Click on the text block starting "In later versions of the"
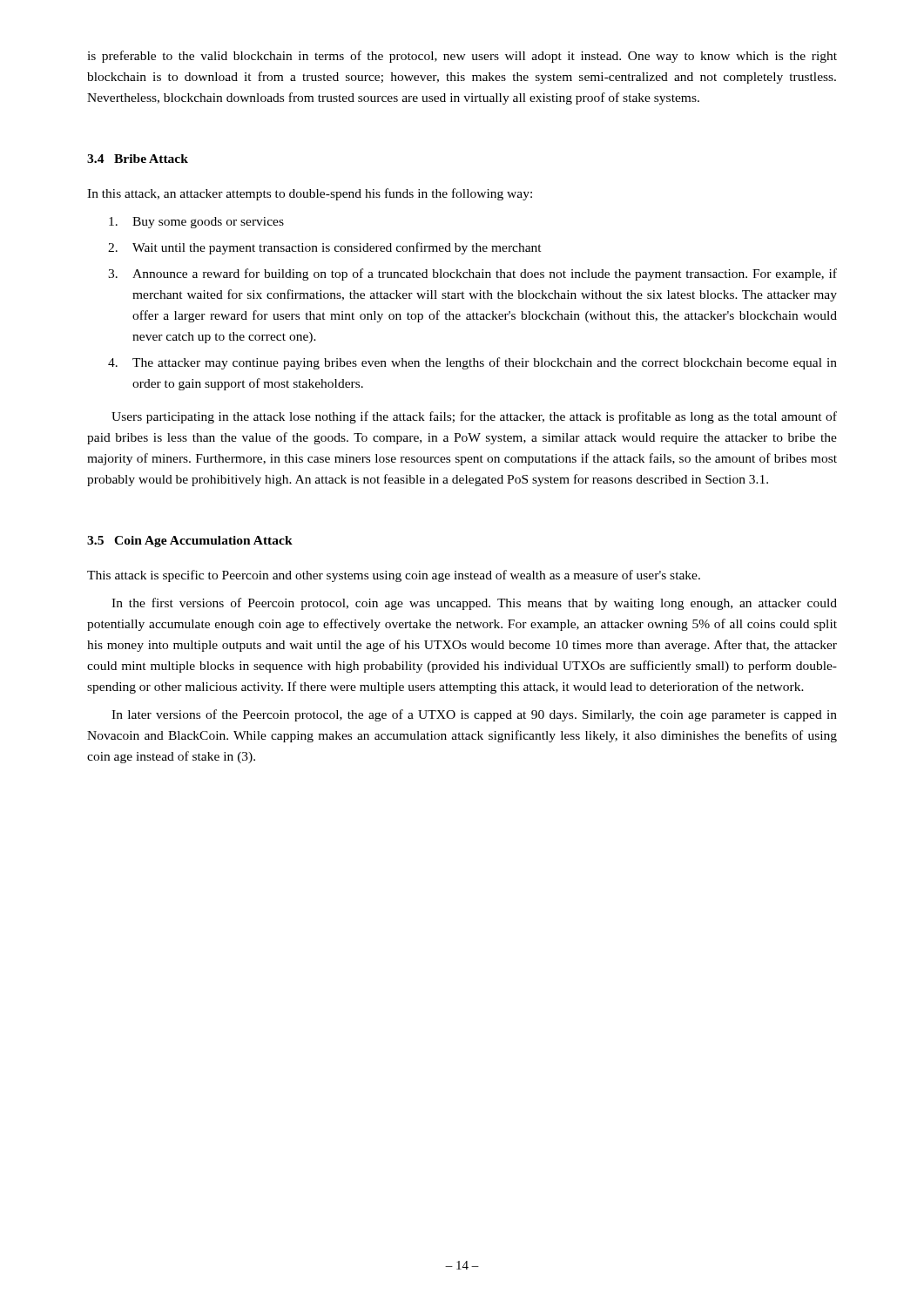Image resolution: width=924 pixels, height=1307 pixels. 462,735
